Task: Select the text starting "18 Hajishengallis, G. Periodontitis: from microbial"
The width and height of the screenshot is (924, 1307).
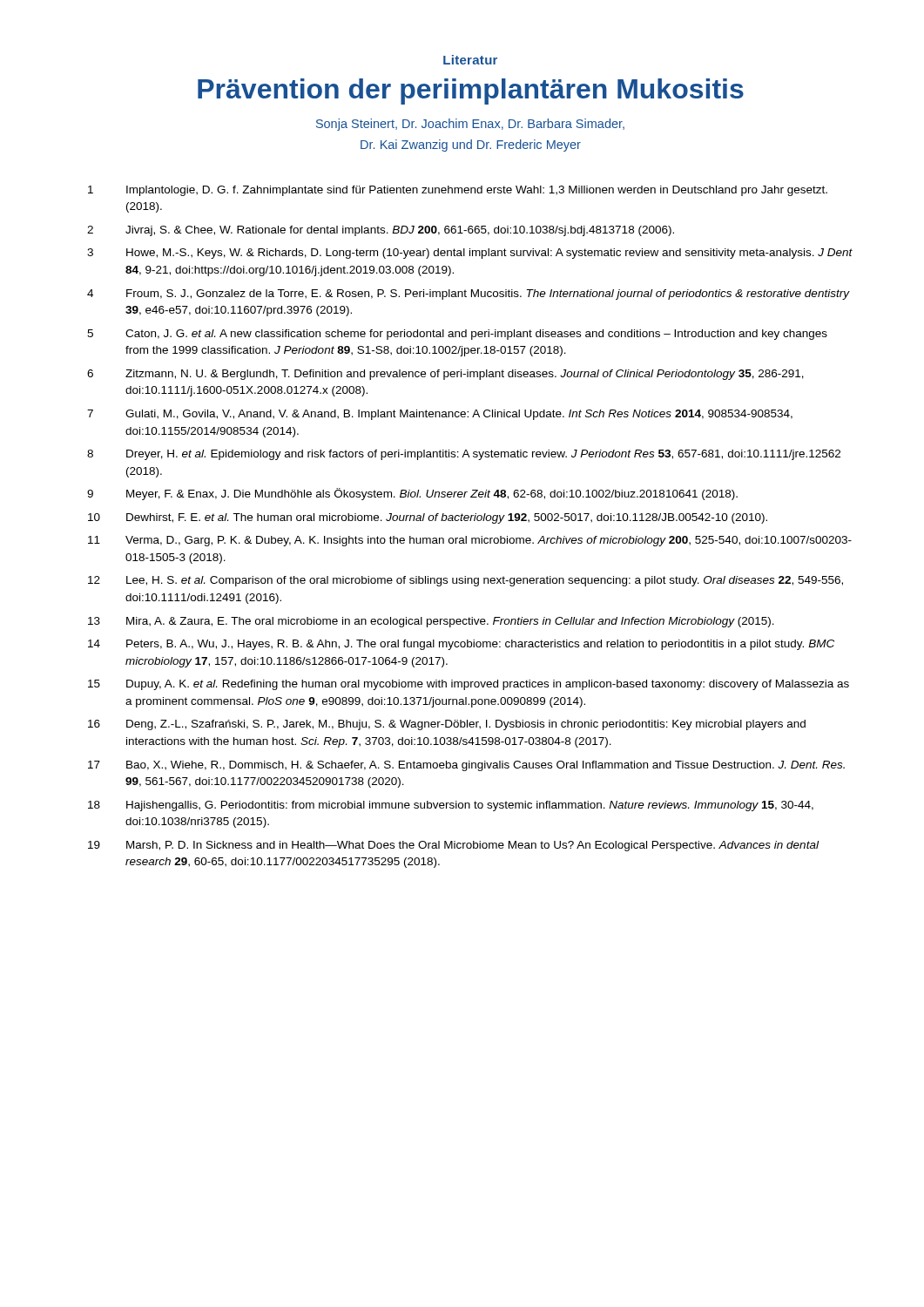Action: [470, 813]
